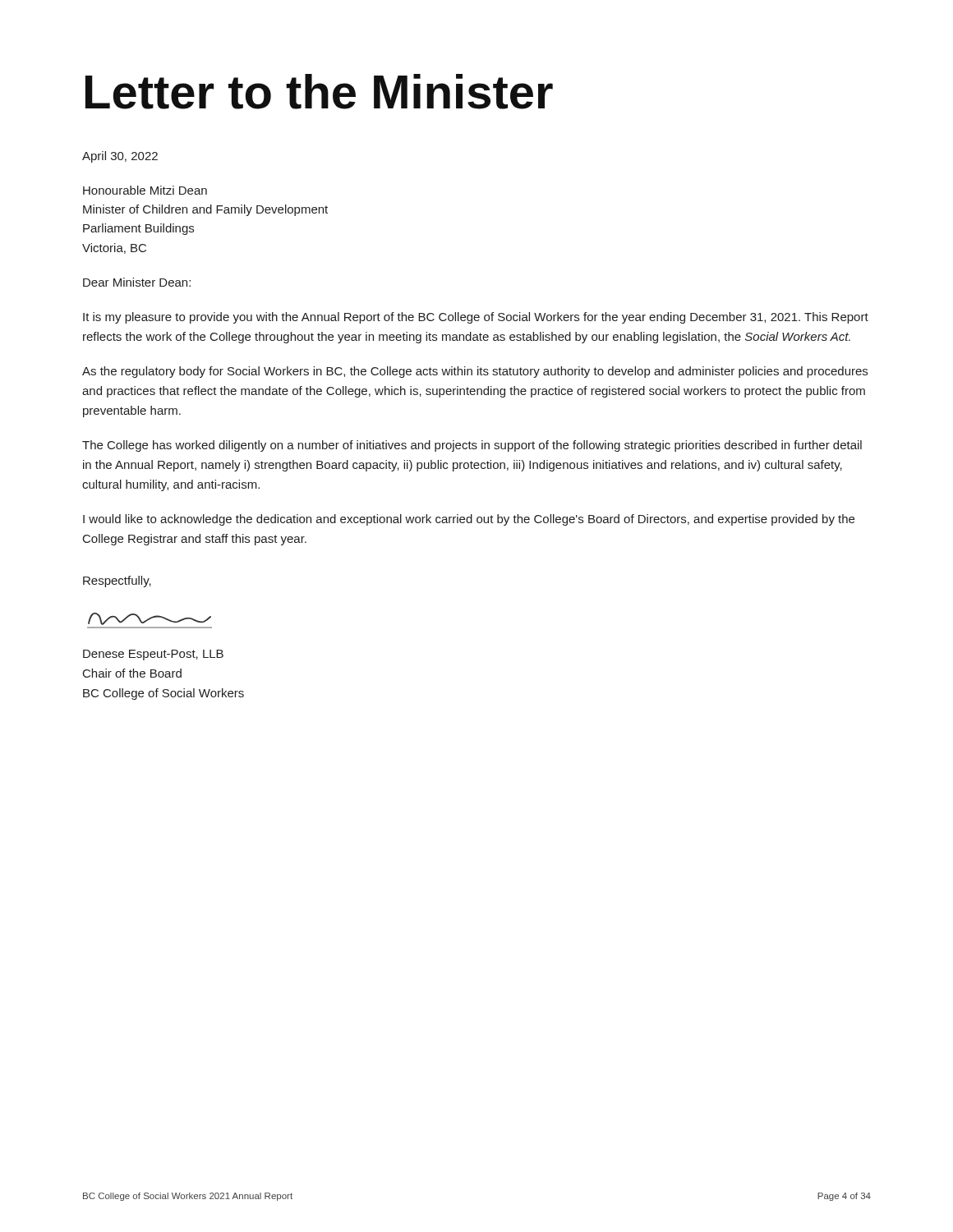This screenshot has width=953, height=1232.
Task: Locate the text starting "The College has worked diligently on a"
Action: point(472,464)
